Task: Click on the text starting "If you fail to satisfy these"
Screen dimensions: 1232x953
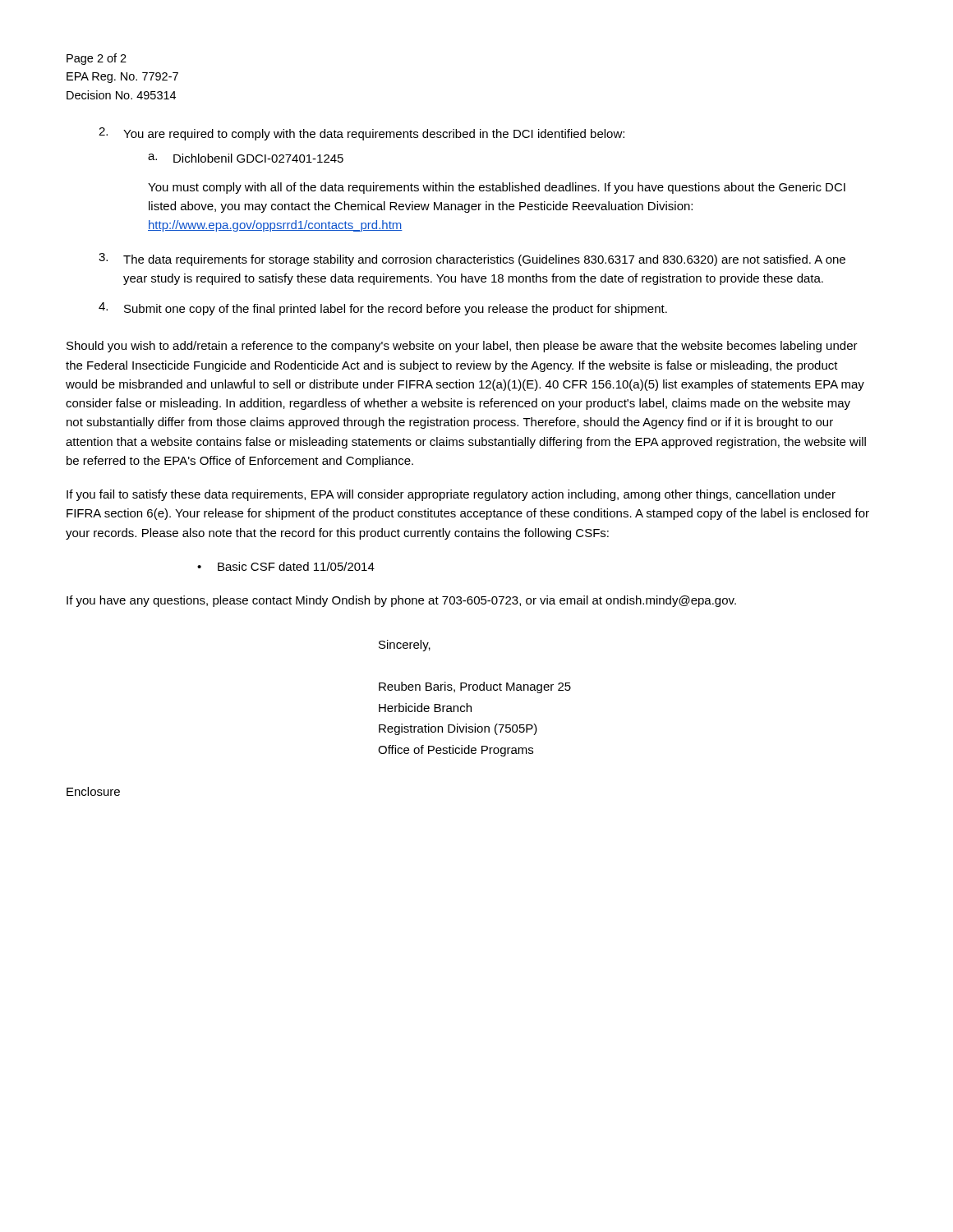Action: (x=467, y=513)
